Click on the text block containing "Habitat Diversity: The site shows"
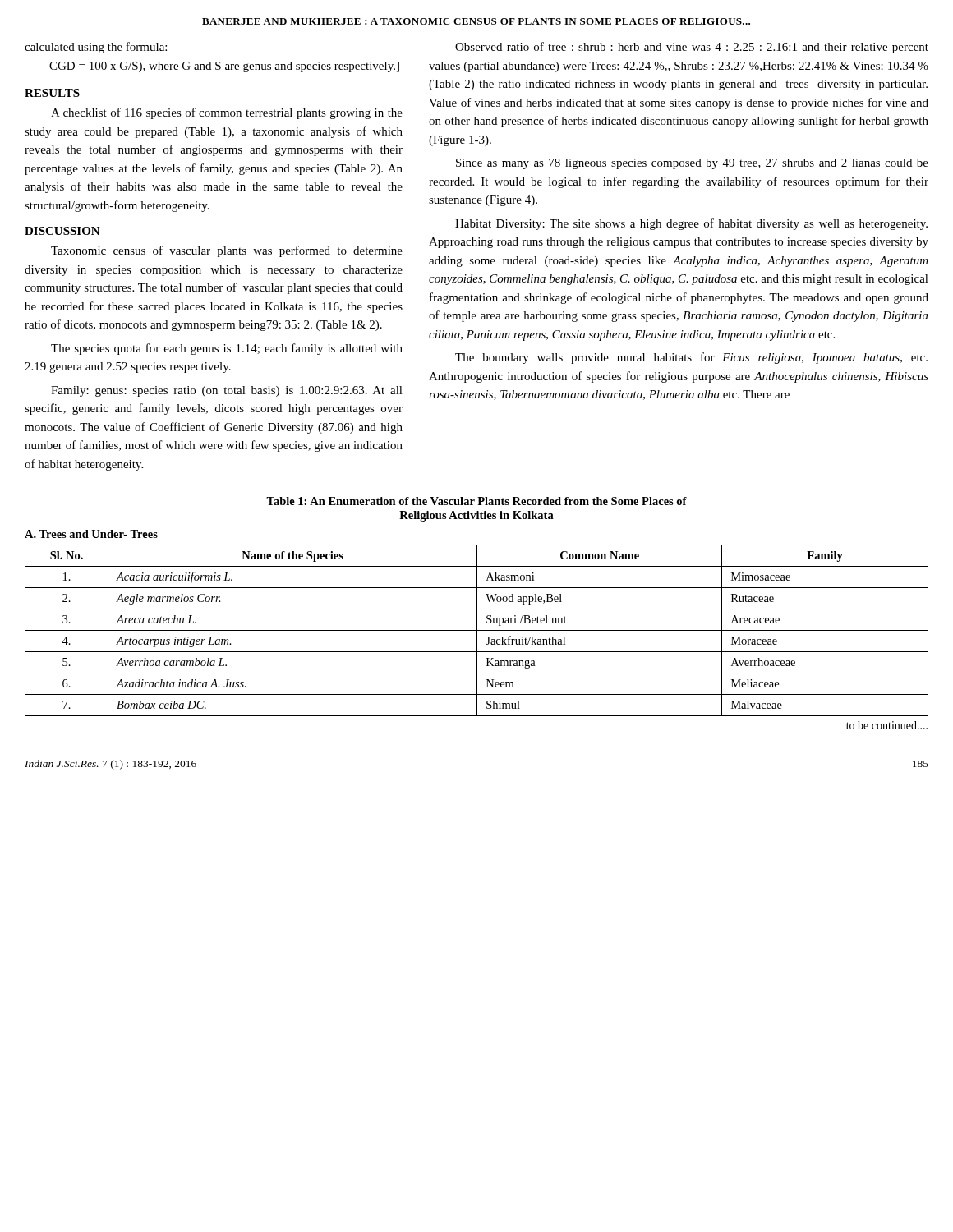Image resolution: width=953 pixels, height=1232 pixels. coord(679,278)
